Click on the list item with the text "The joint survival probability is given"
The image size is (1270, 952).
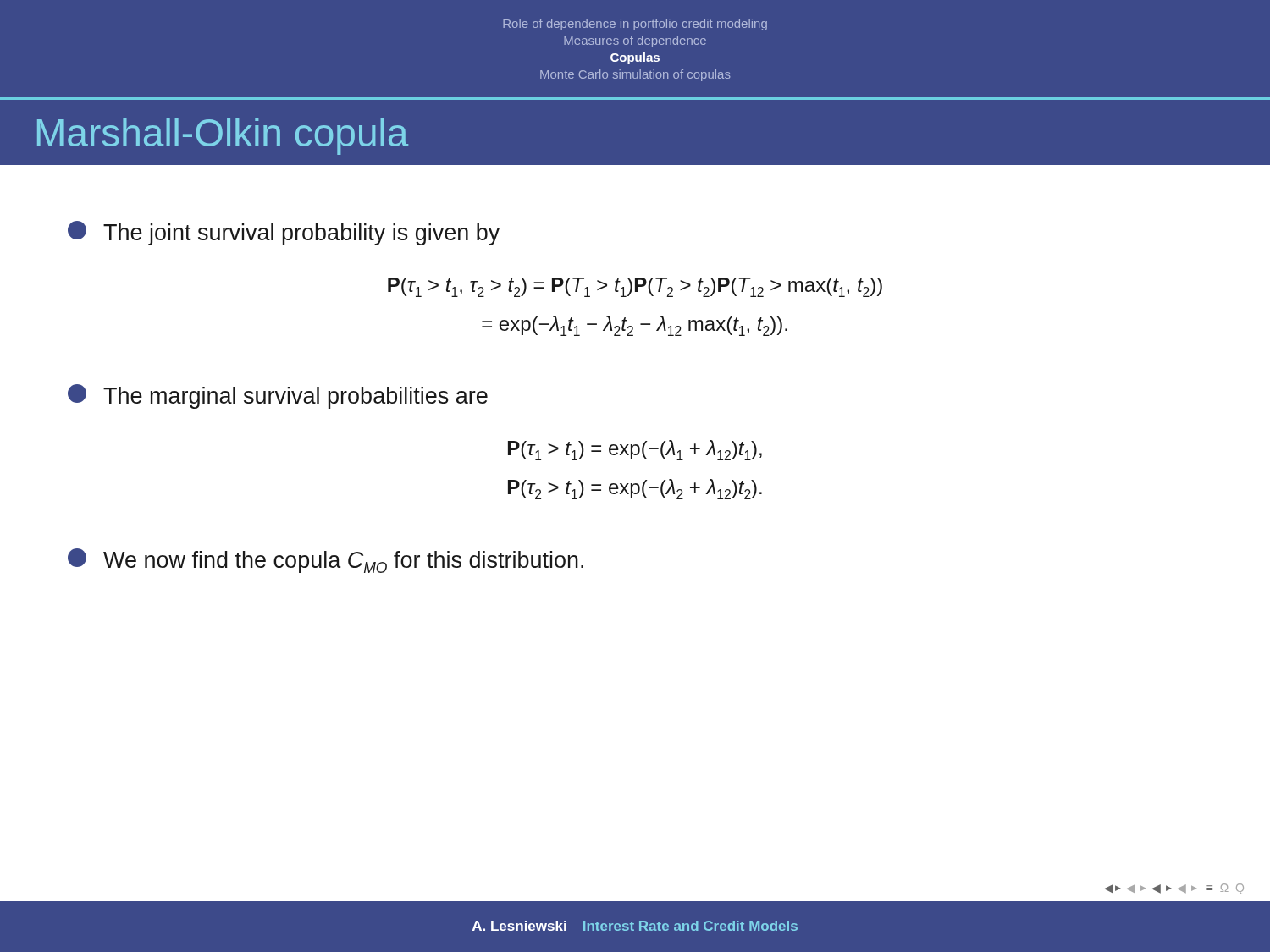pos(284,233)
